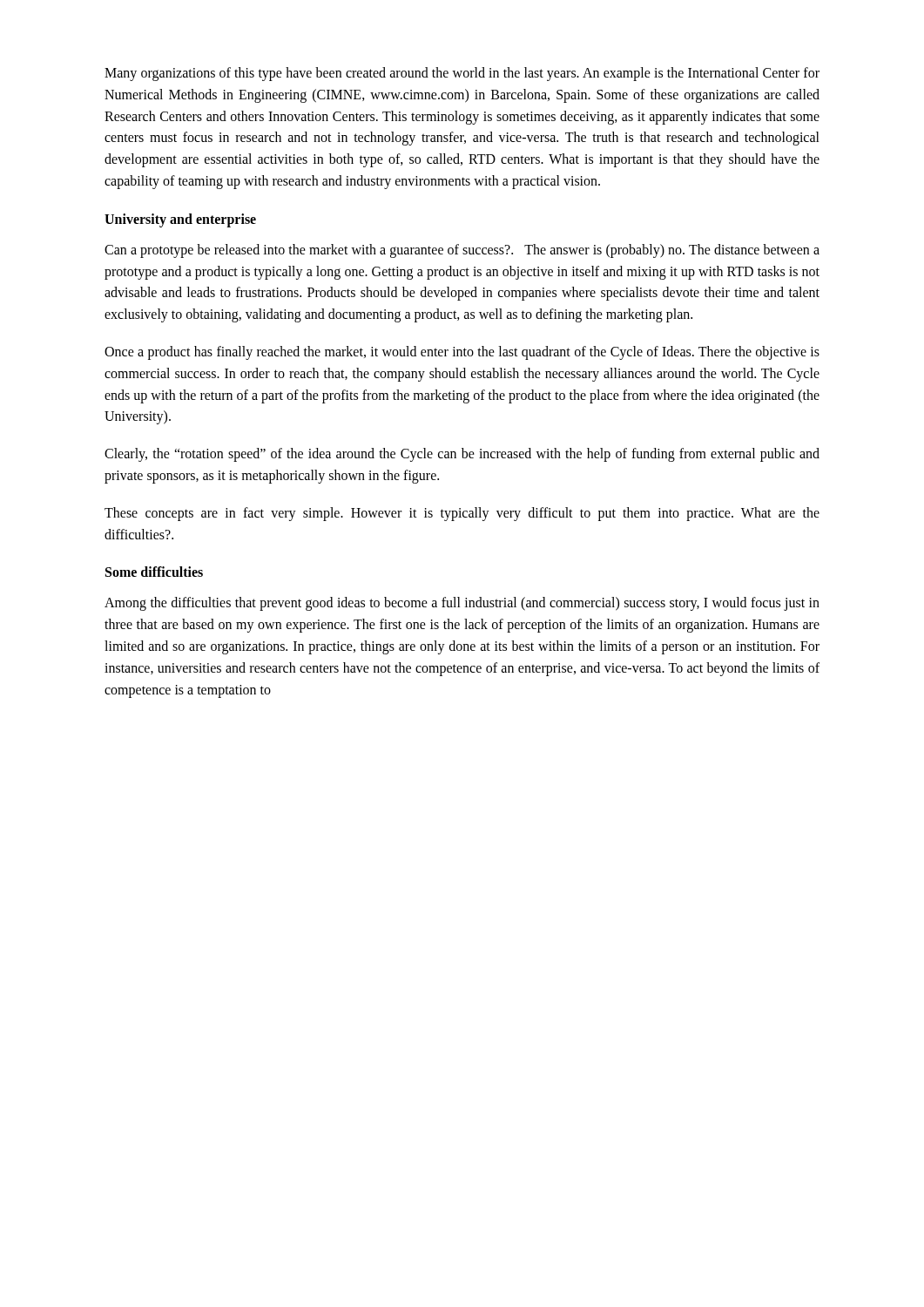The image size is (924, 1307).
Task: Select the element starting "Among the difficulties"
Action: (462, 646)
